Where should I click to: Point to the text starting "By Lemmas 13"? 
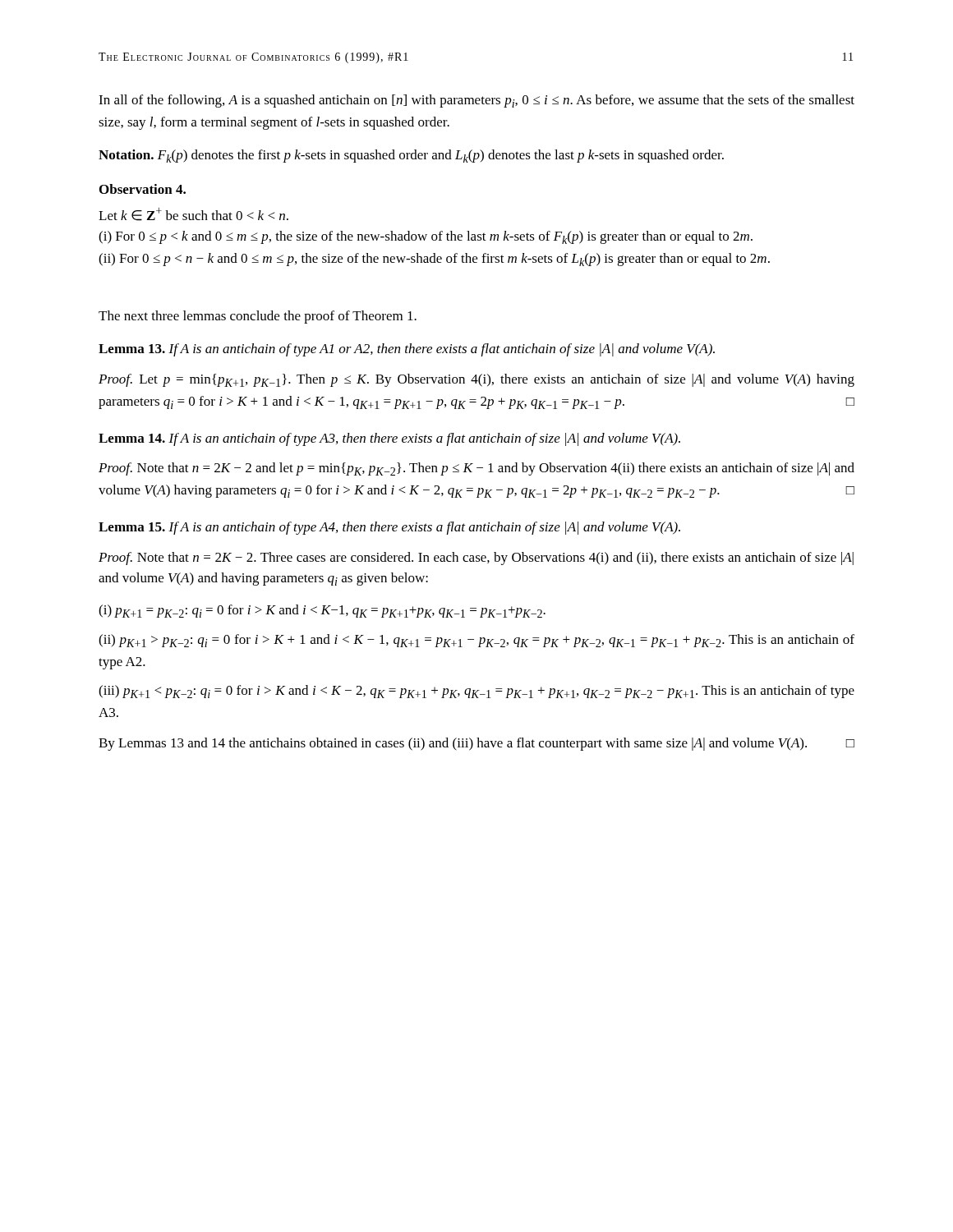[x=476, y=743]
